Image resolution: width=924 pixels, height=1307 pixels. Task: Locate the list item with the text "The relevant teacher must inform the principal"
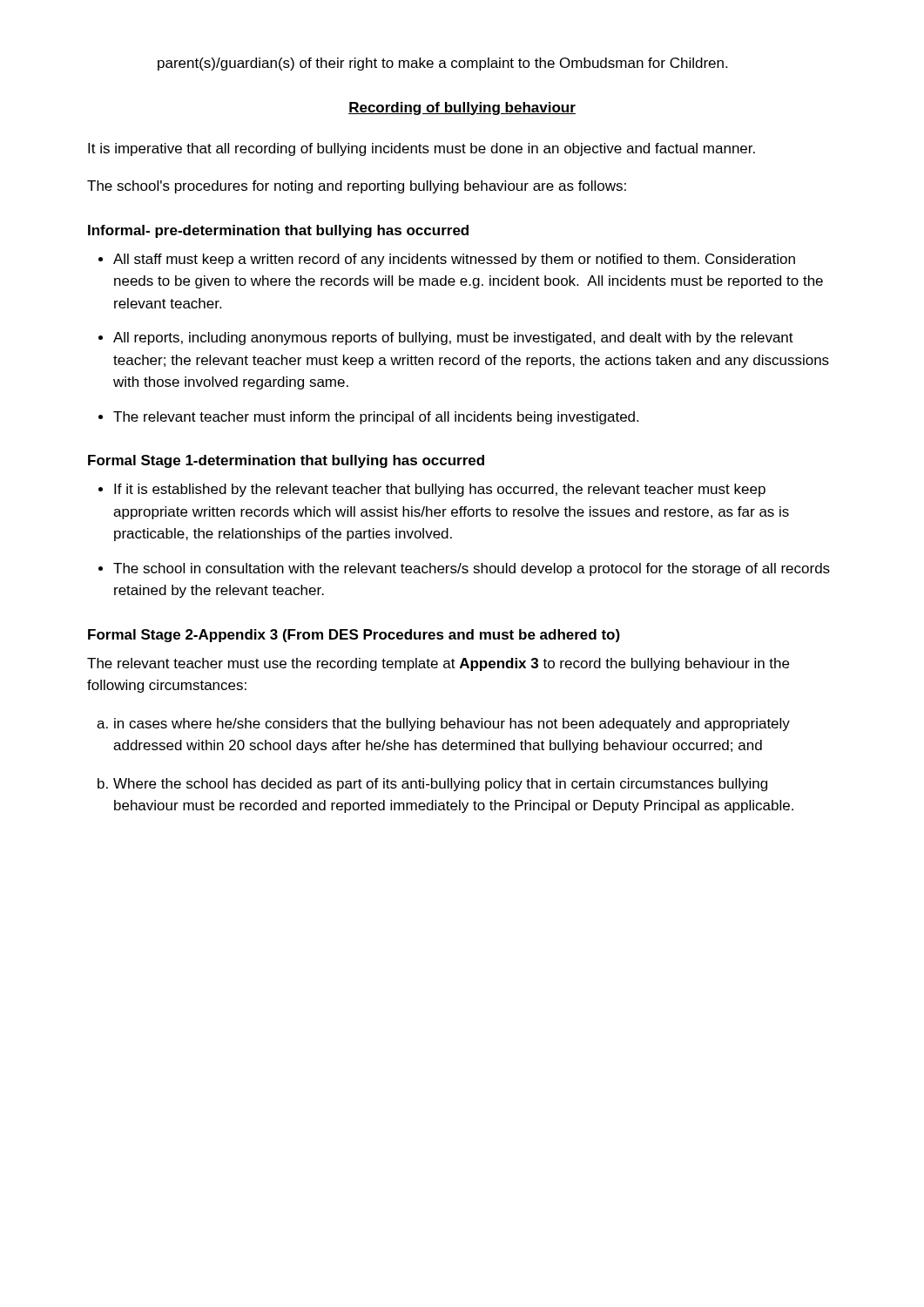click(377, 416)
